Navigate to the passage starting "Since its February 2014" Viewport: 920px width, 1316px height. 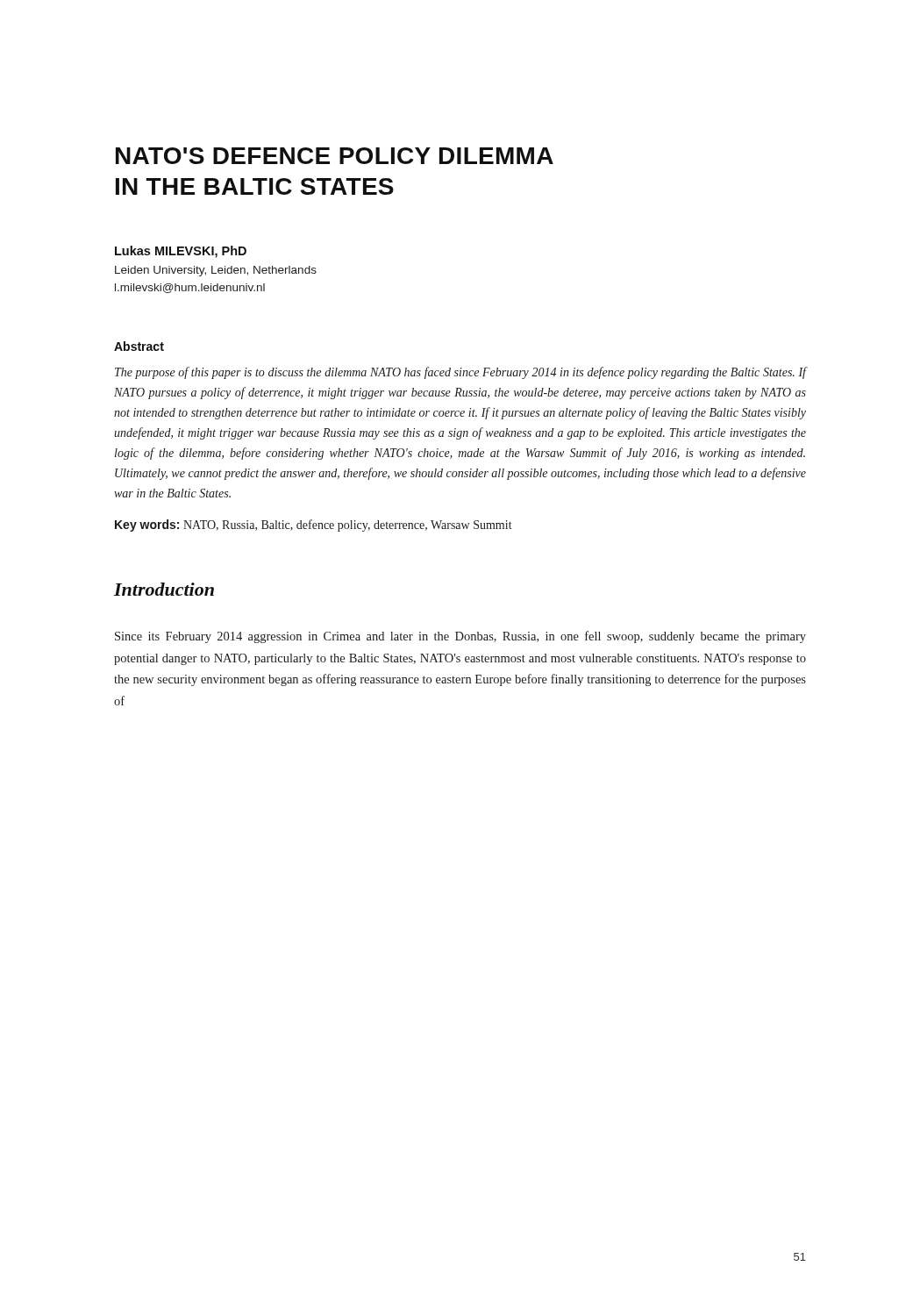(x=460, y=669)
